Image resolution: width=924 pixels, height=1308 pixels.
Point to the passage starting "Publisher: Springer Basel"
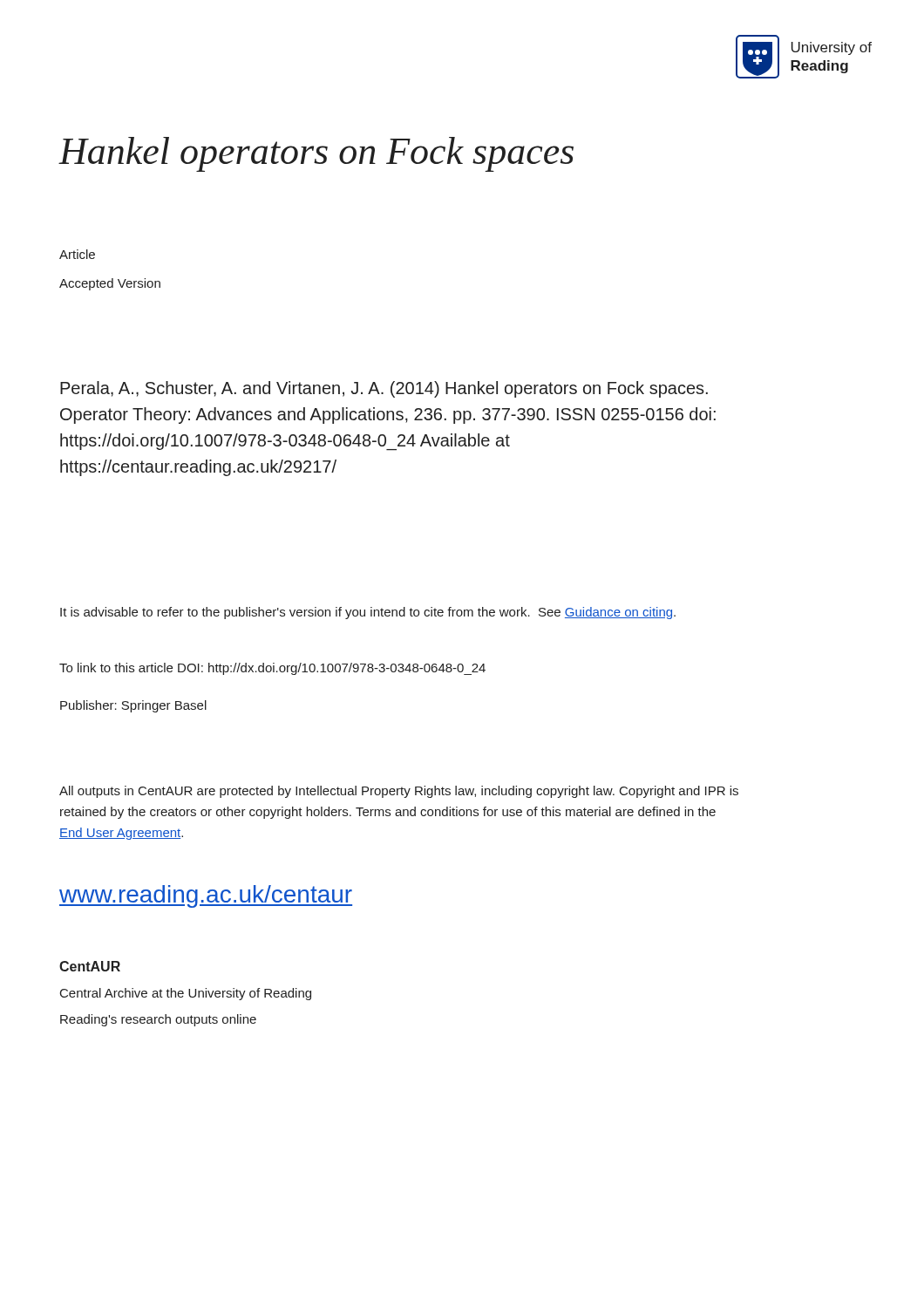tap(133, 705)
